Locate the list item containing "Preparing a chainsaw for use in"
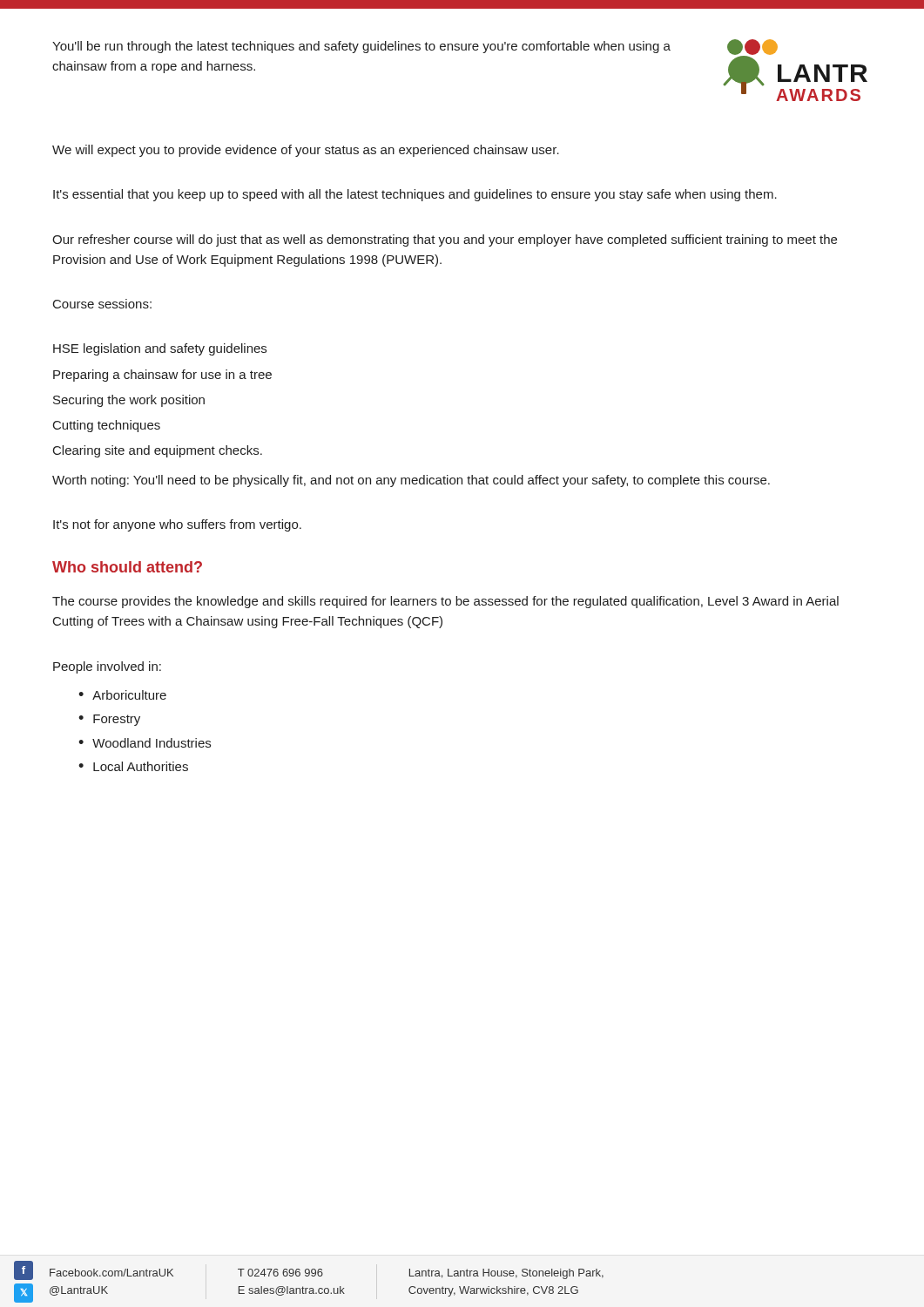 (x=162, y=374)
